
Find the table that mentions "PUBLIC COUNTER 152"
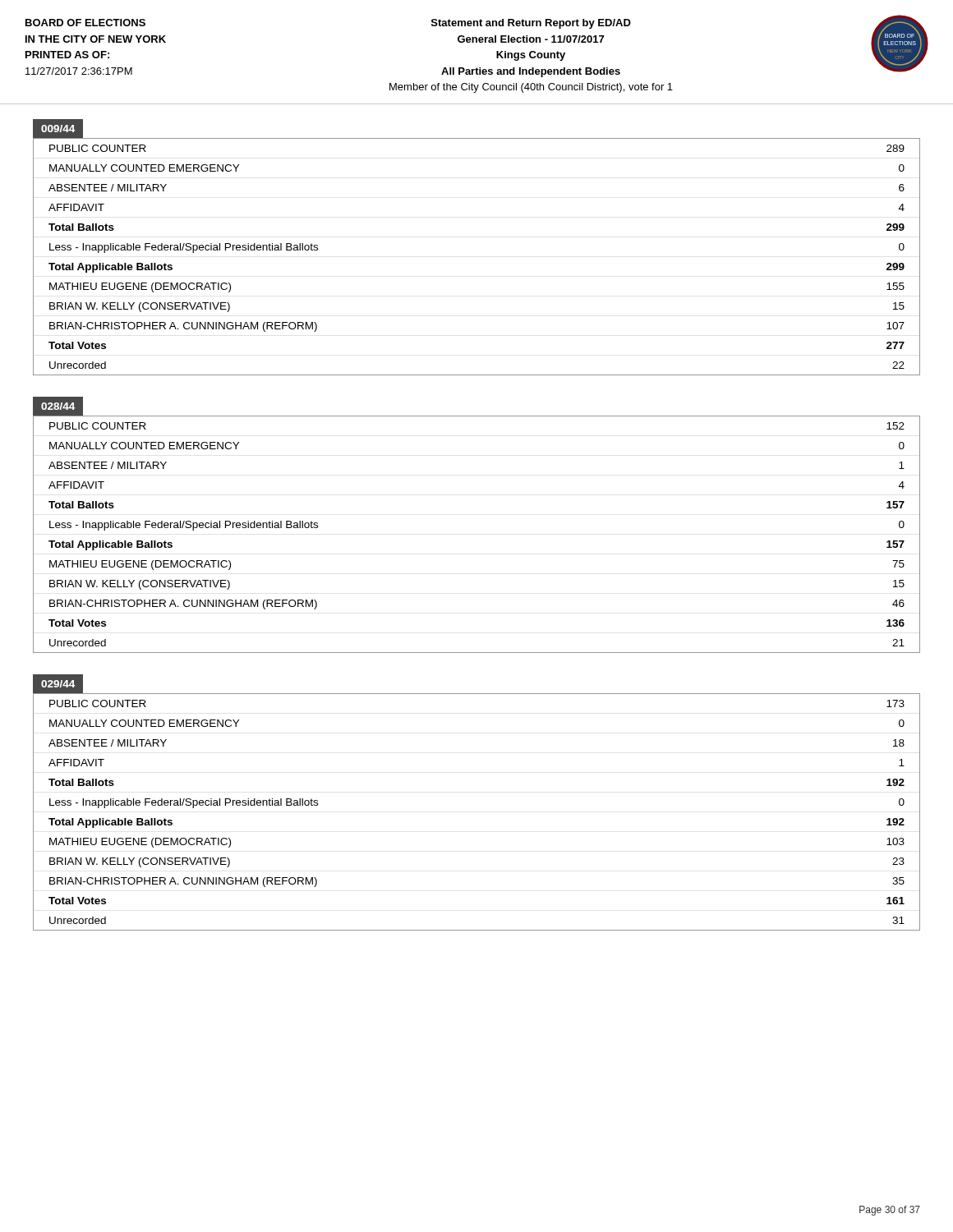(476, 534)
